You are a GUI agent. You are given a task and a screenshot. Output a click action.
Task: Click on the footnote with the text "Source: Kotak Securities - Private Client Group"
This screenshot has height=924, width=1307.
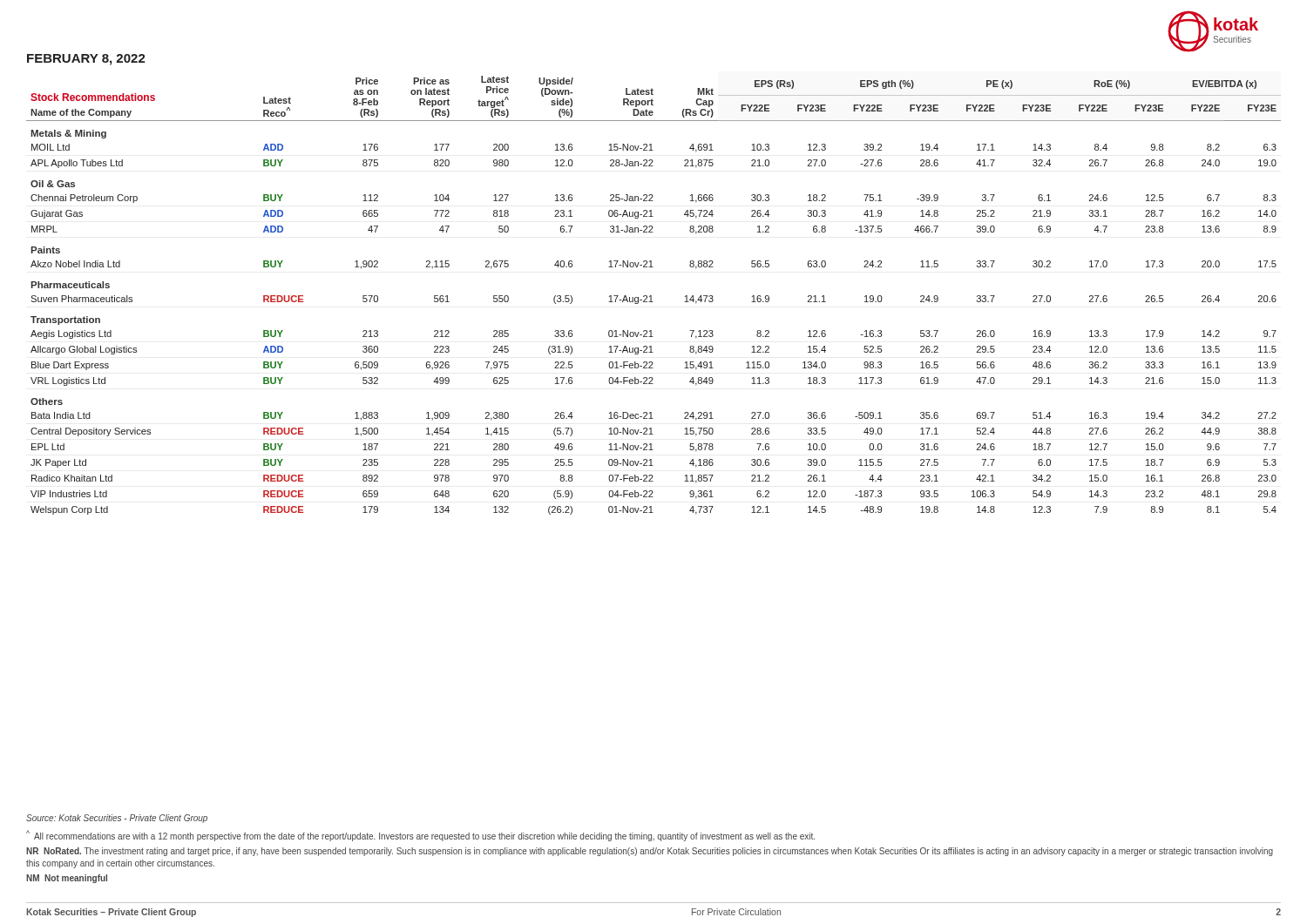pos(117,818)
